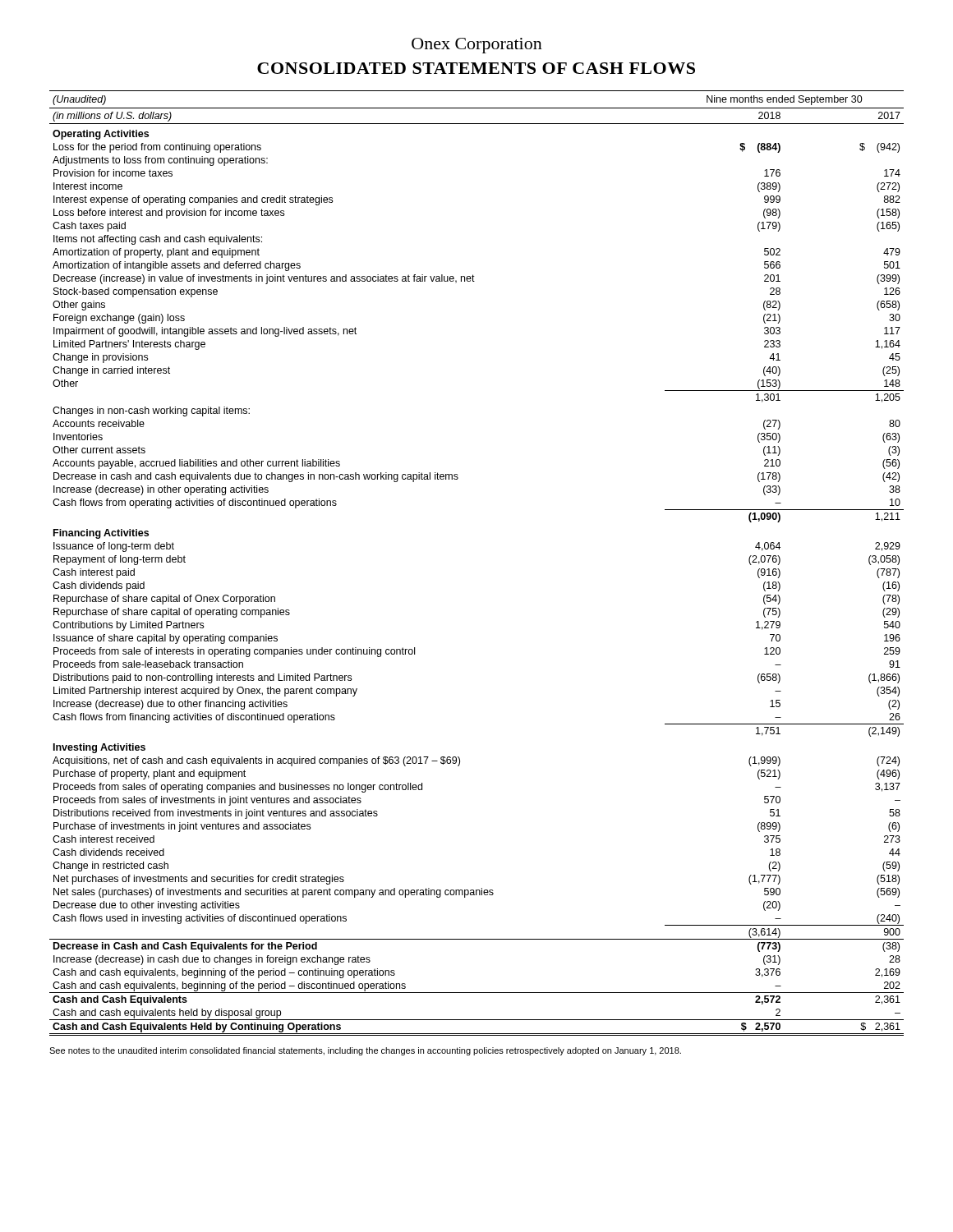Find the passage starting "Onex Corporation"
Image resolution: width=953 pixels, height=1232 pixels.
pyautogui.click(x=476, y=44)
